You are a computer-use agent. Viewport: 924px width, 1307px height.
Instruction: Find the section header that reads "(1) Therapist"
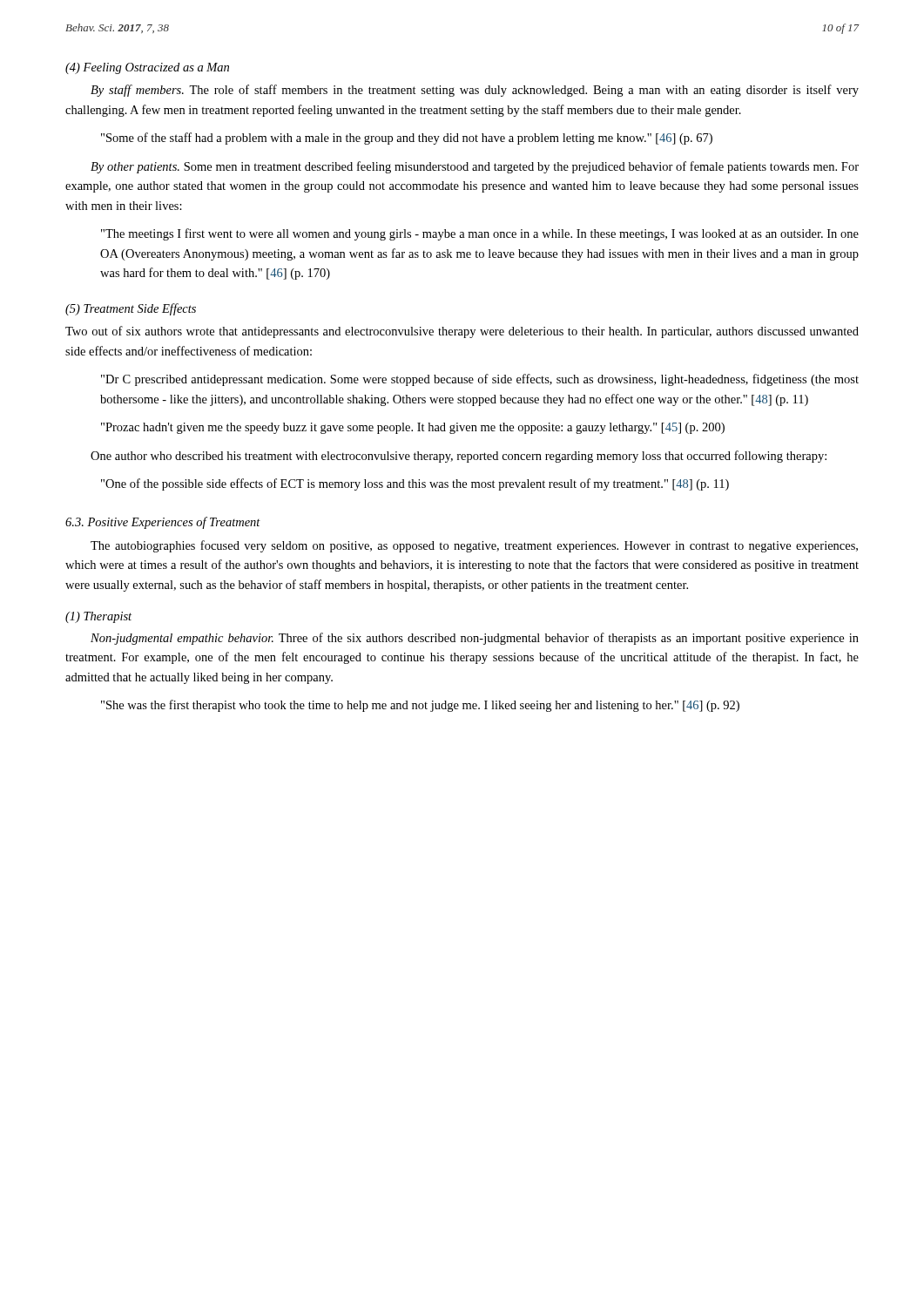(98, 617)
